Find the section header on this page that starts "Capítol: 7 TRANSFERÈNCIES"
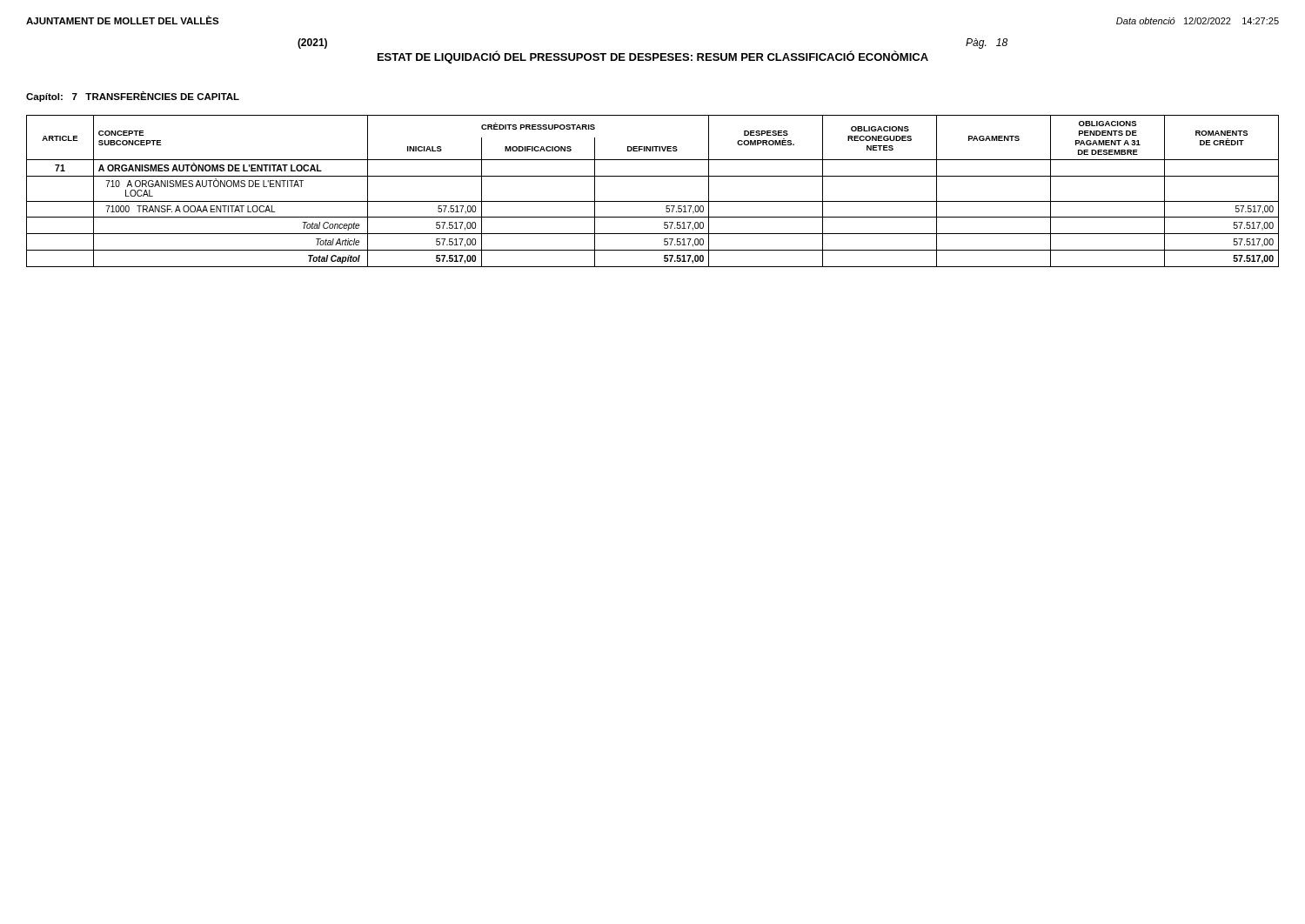 click(x=133, y=97)
